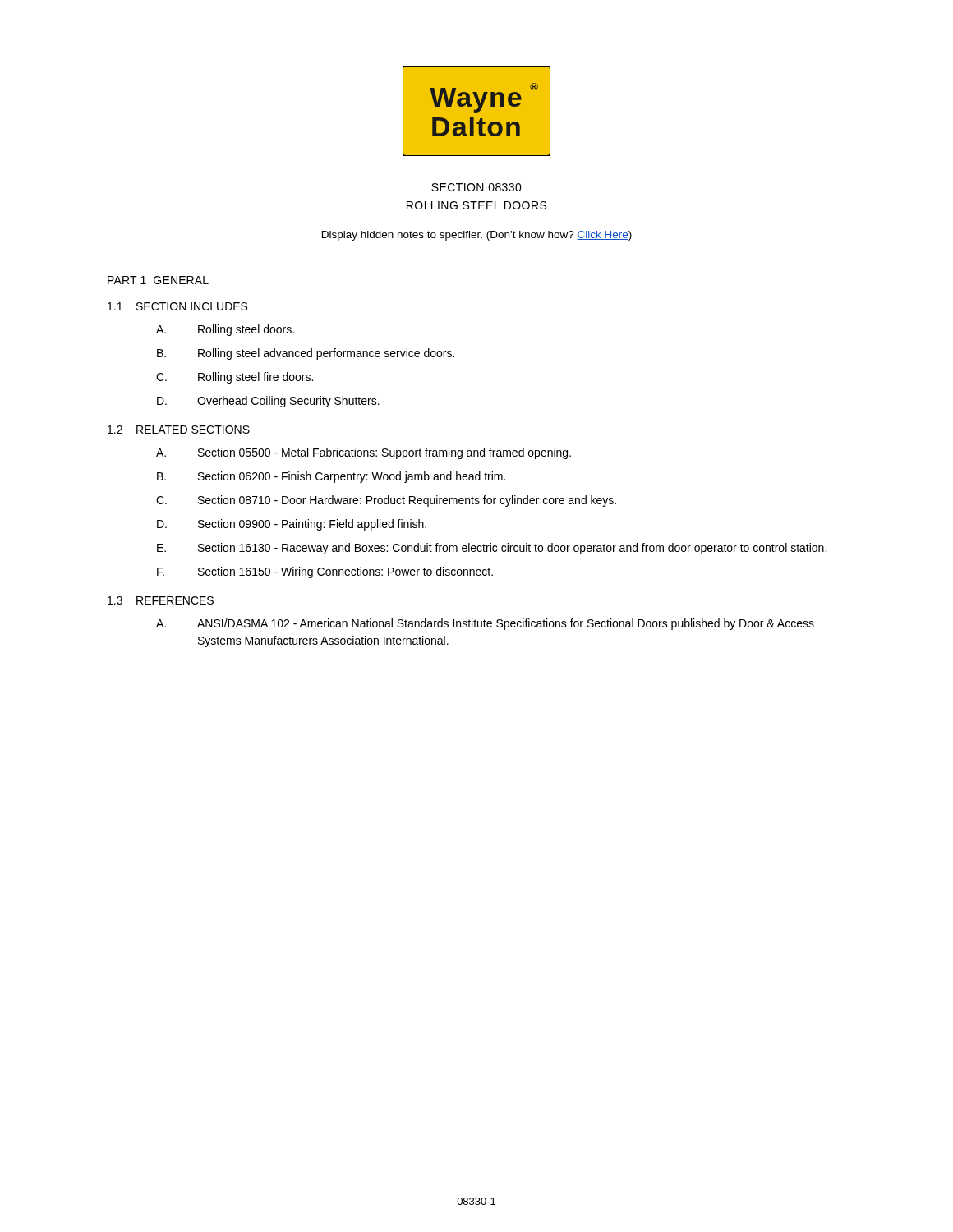Point to the region starting "A. ANSI/DASMA 102"
953x1232 pixels.
501,632
